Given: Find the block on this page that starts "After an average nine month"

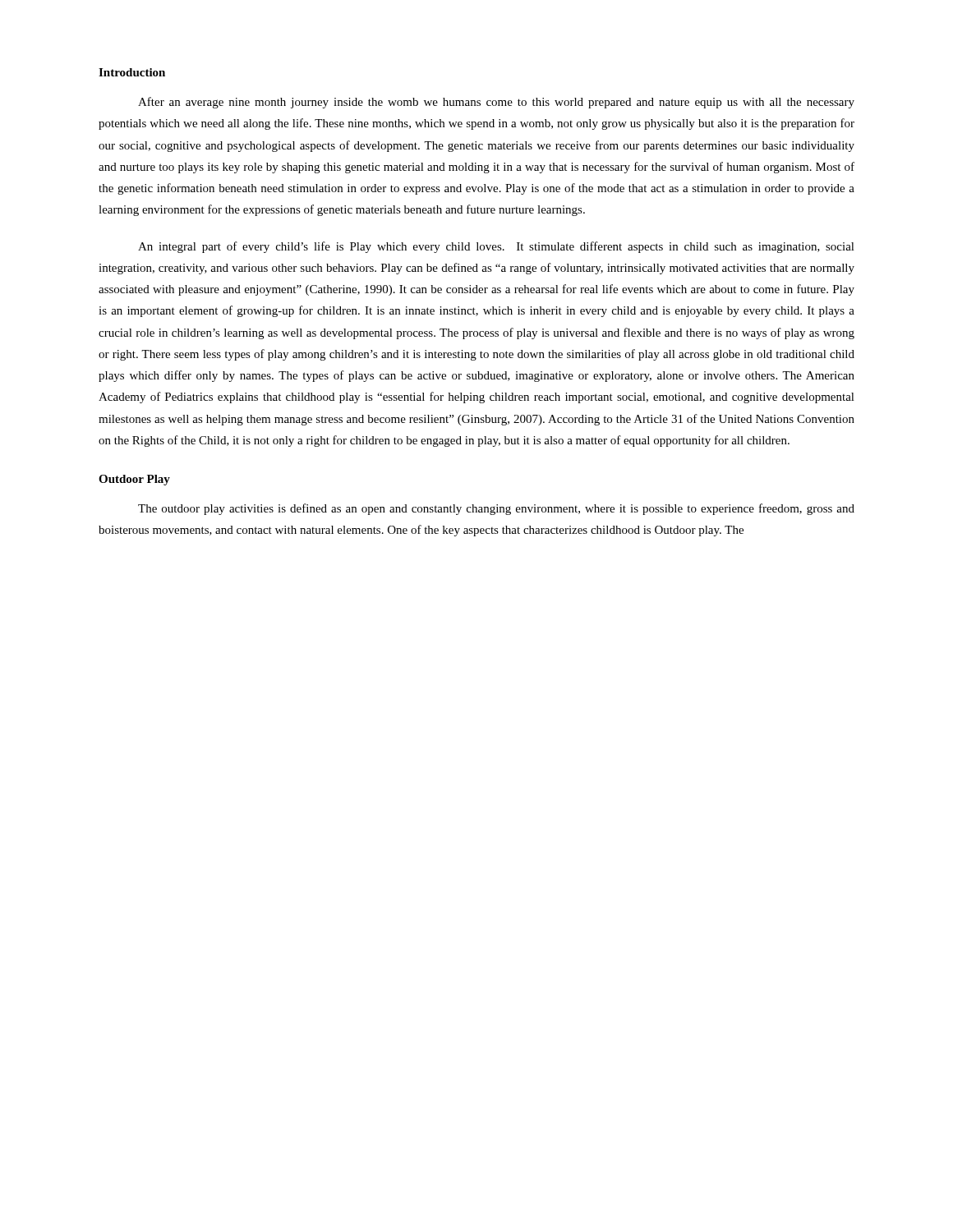Looking at the screenshot, I should pos(476,156).
